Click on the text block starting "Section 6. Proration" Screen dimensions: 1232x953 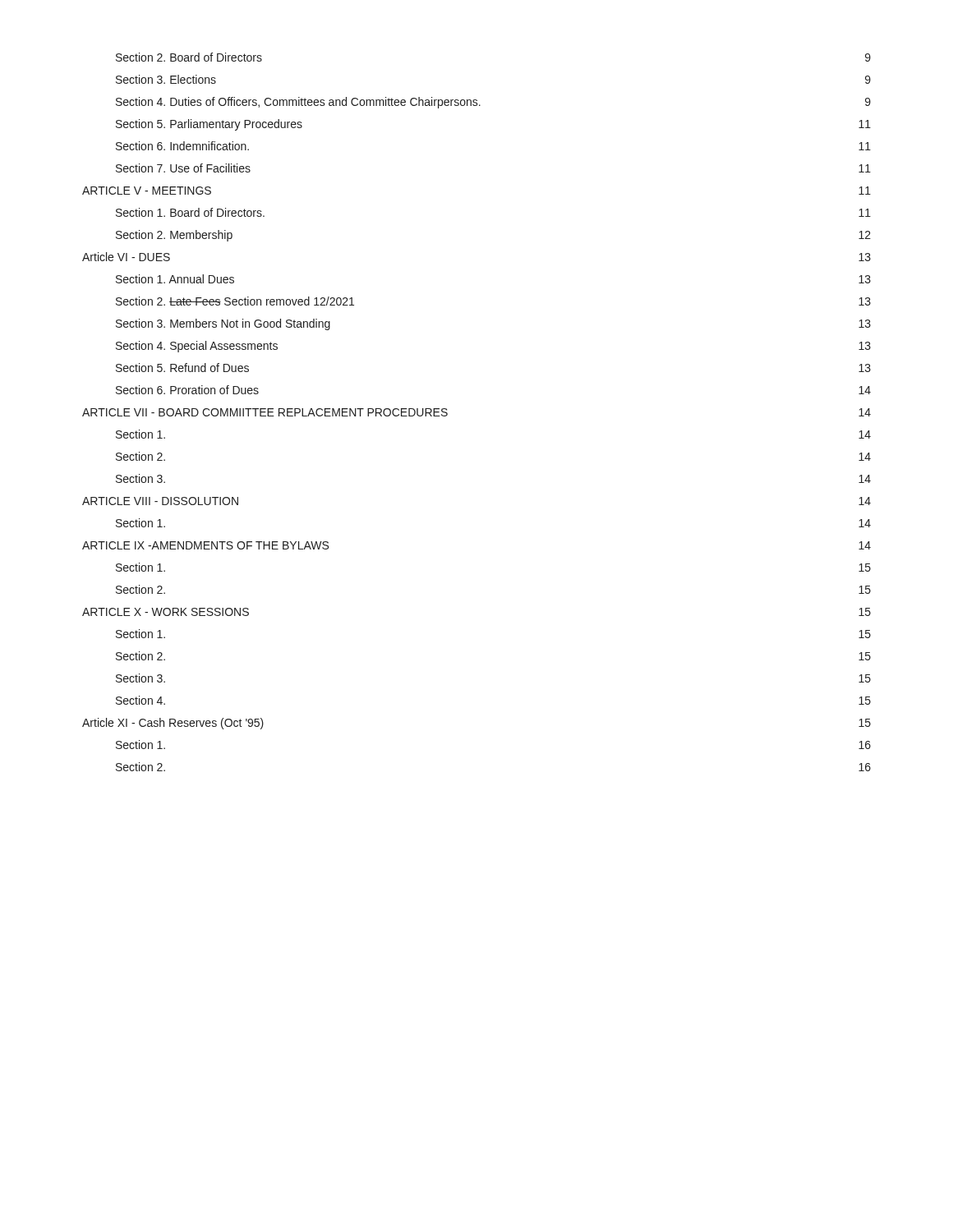184,389
